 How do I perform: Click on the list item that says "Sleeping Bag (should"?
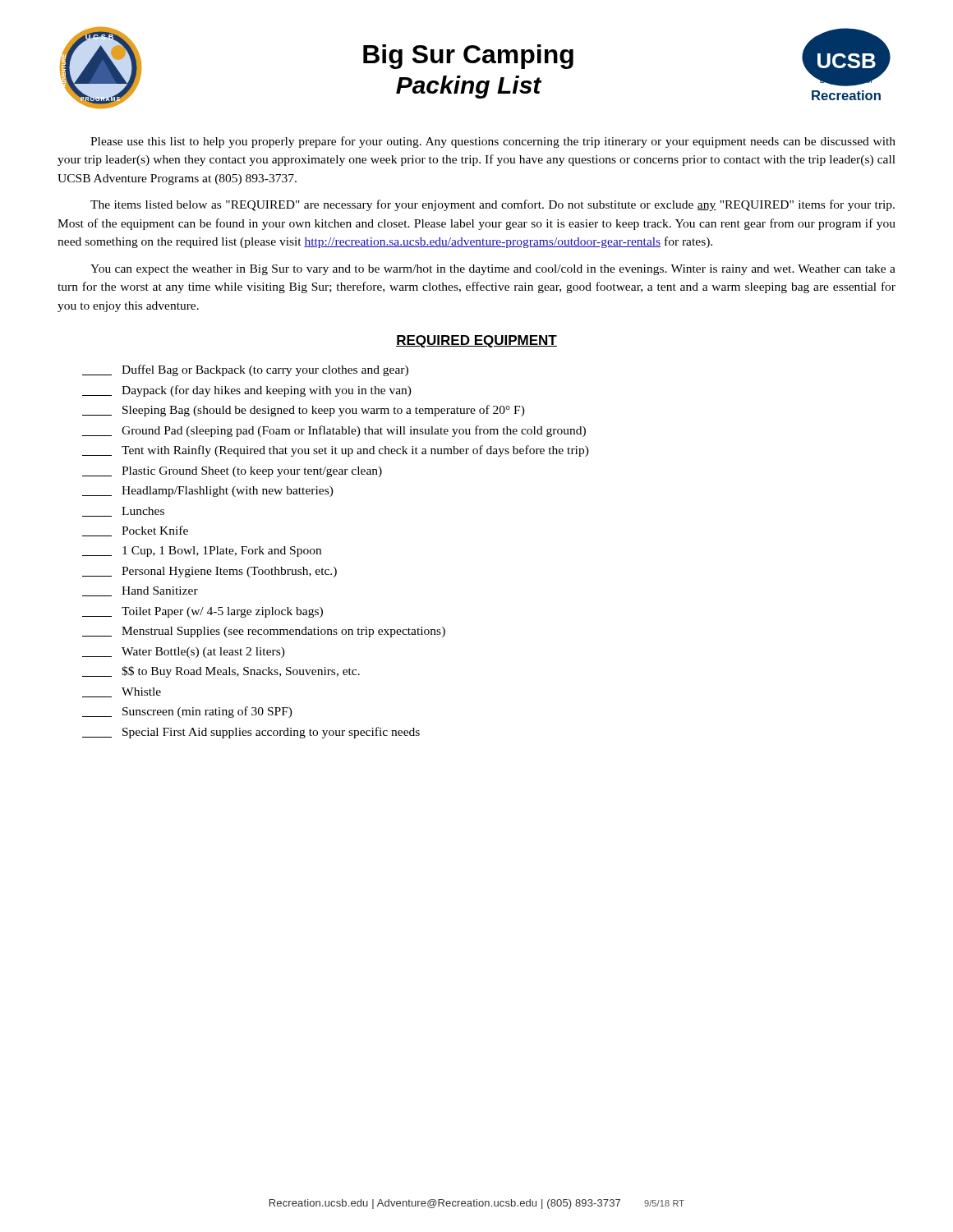(489, 410)
